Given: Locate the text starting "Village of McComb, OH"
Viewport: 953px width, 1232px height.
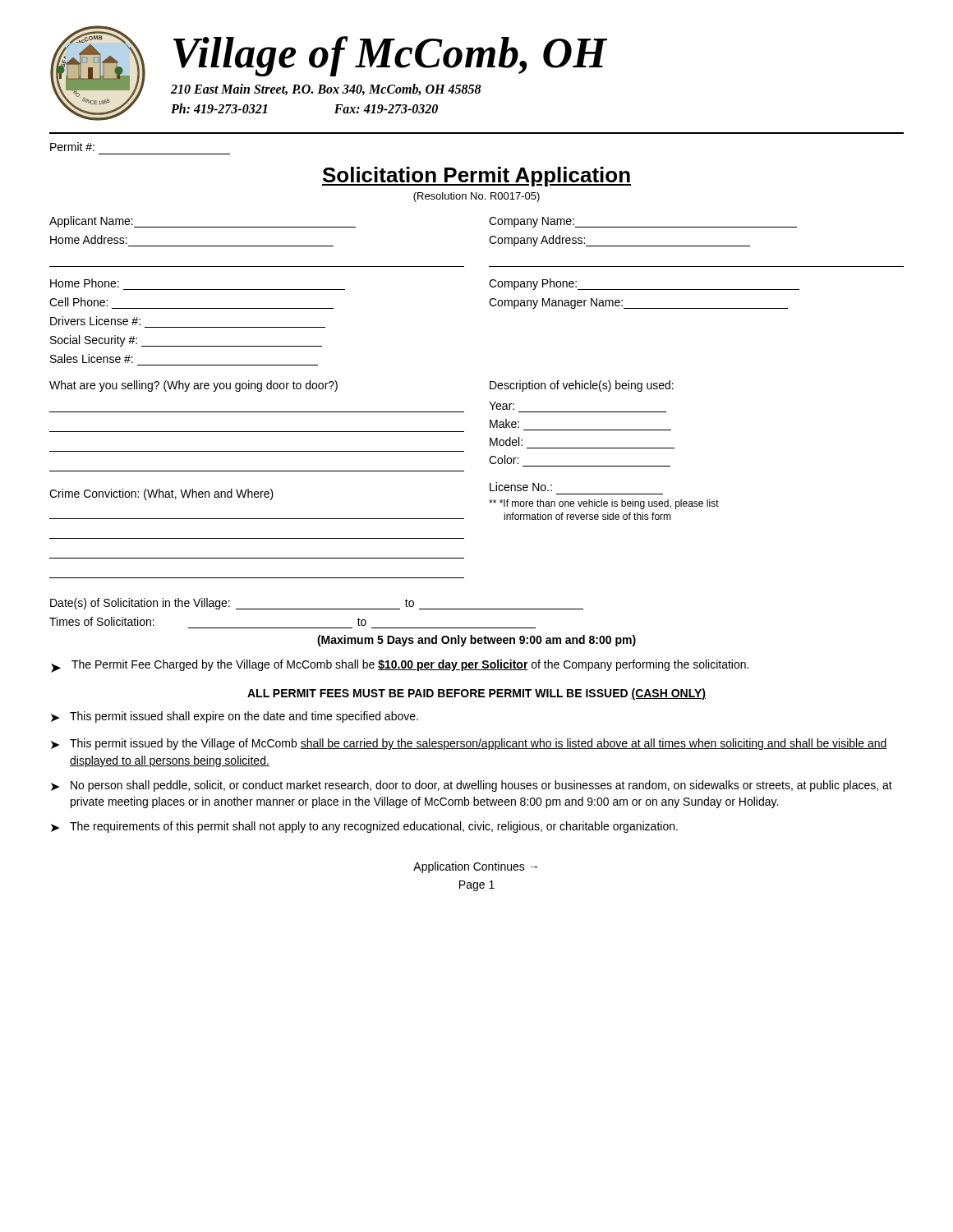Looking at the screenshot, I should coord(389,54).
